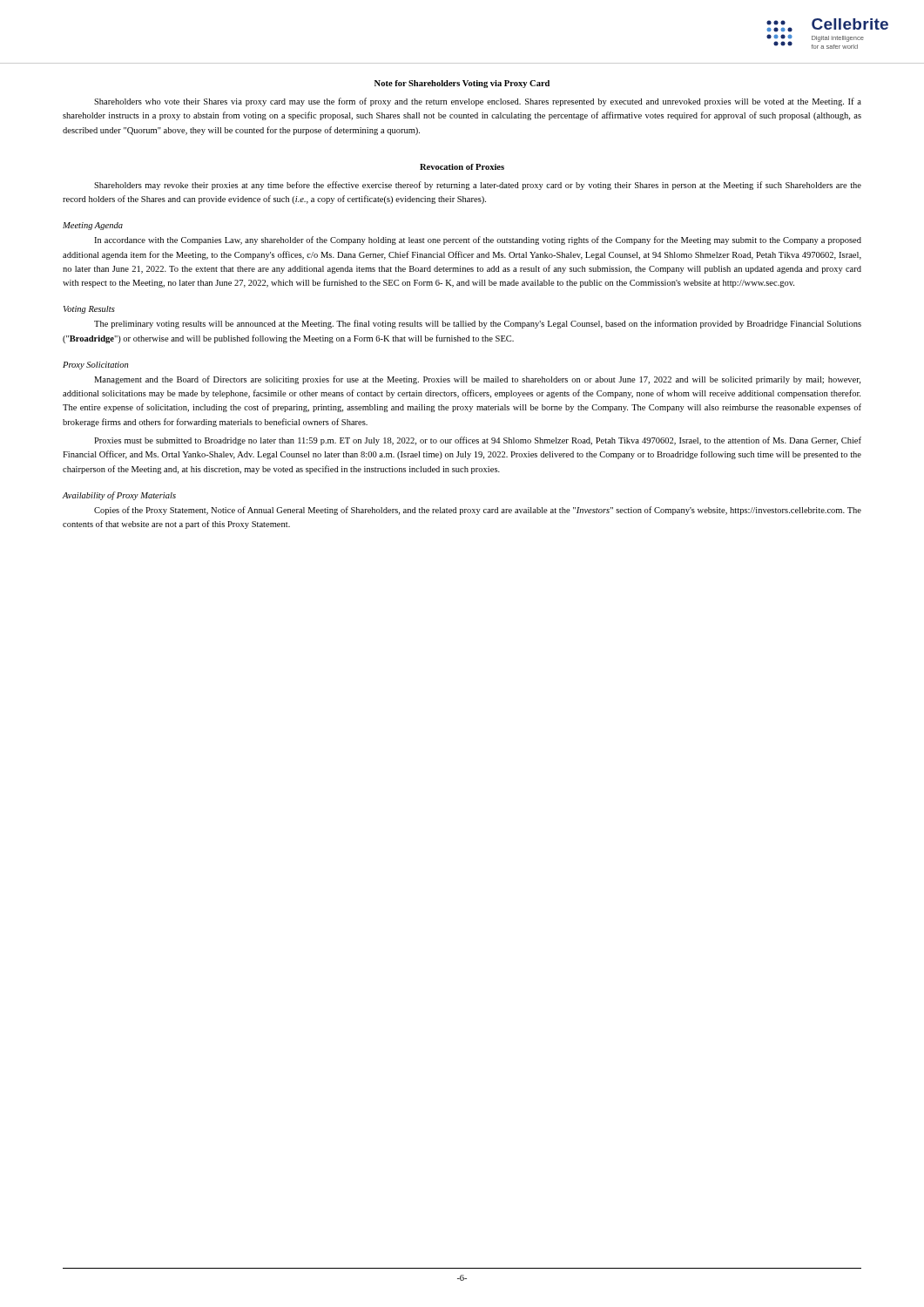
Task: Navigate to the text block starting "Proxies must be submitted"
Action: [462, 455]
